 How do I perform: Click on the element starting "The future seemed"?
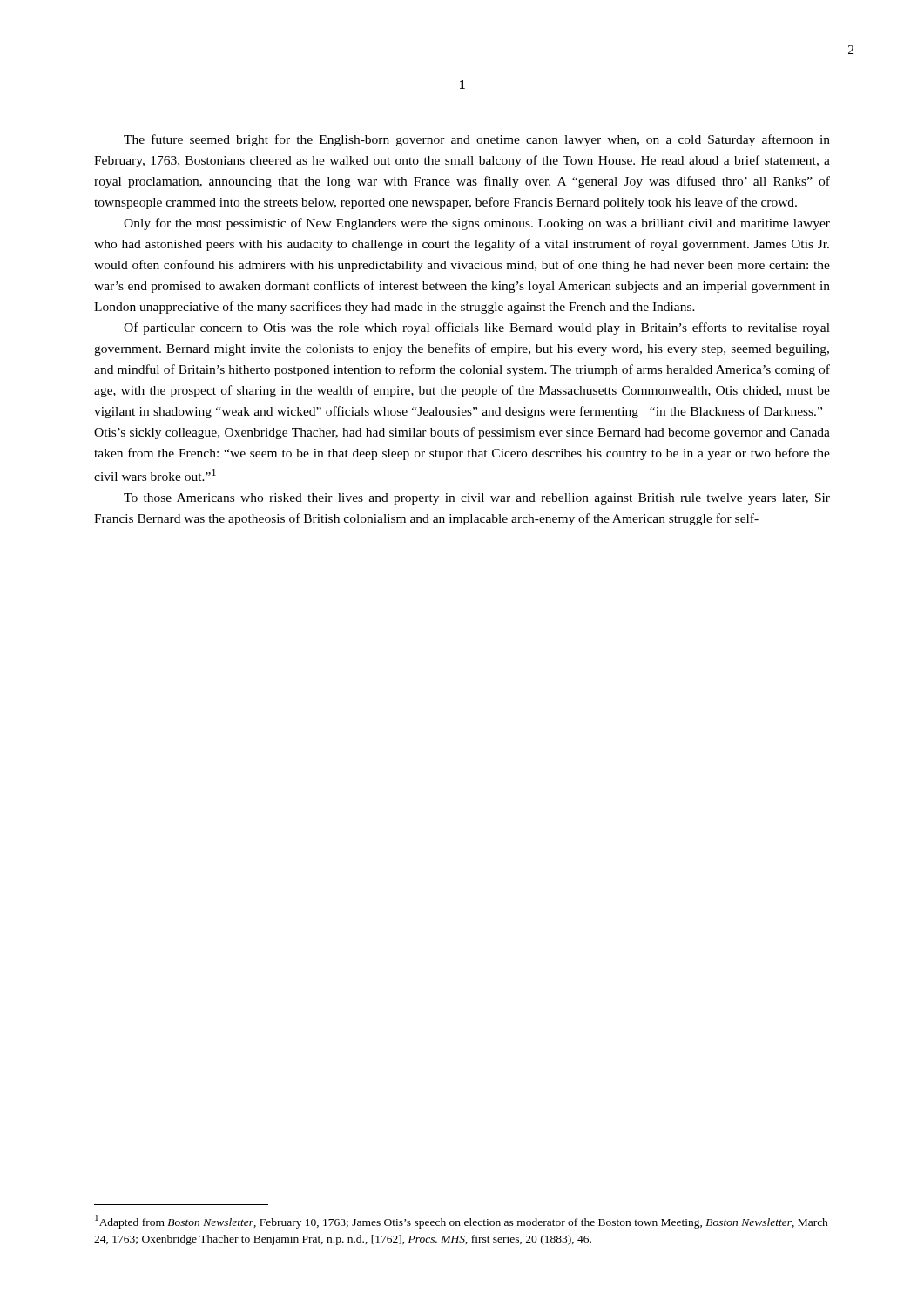pyautogui.click(x=462, y=329)
